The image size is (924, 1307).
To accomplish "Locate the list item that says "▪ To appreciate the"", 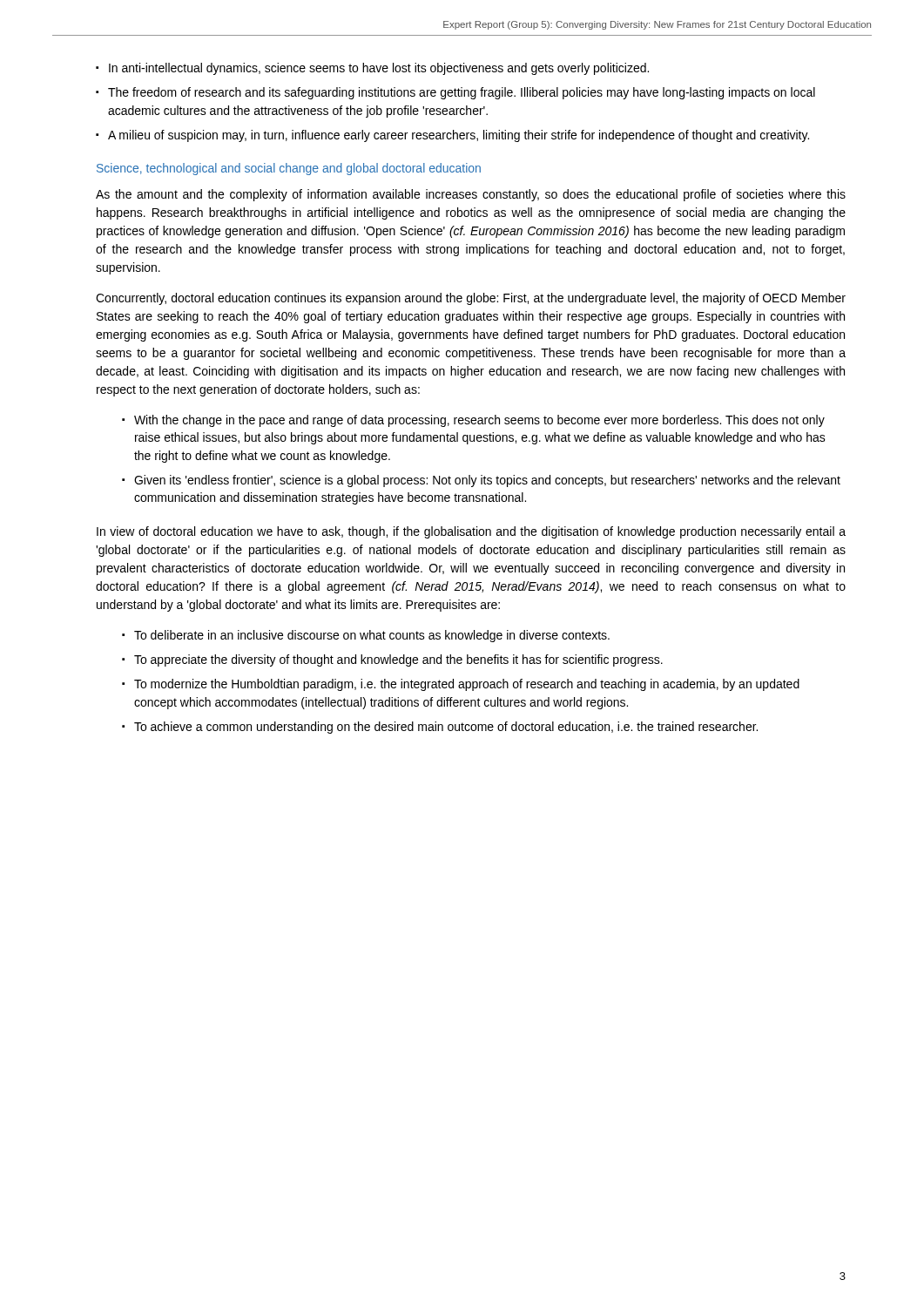I will point(393,660).
